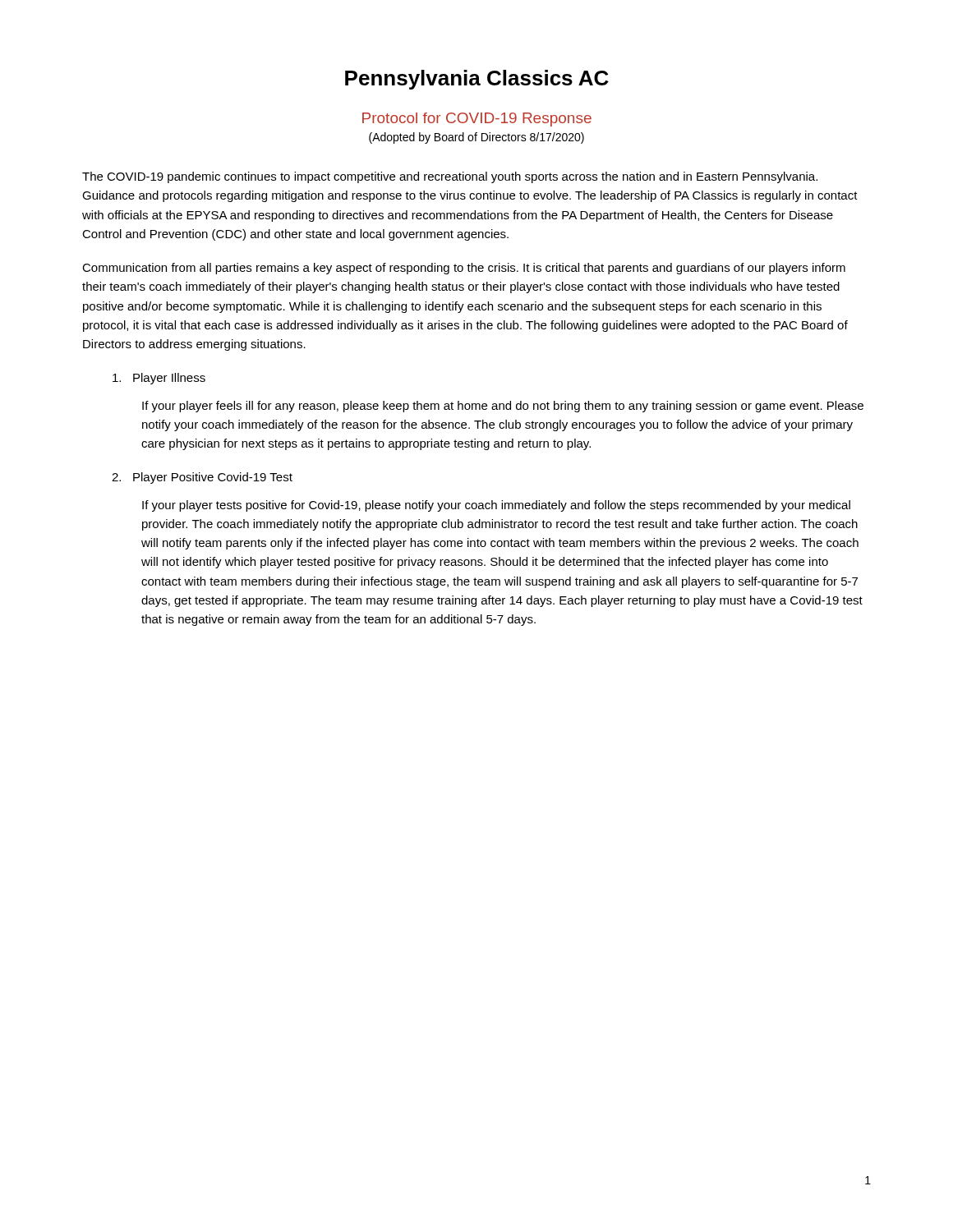
Task: Locate the element starting "Protocol for COVID-19 Response"
Action: click(x=476, y=118)
